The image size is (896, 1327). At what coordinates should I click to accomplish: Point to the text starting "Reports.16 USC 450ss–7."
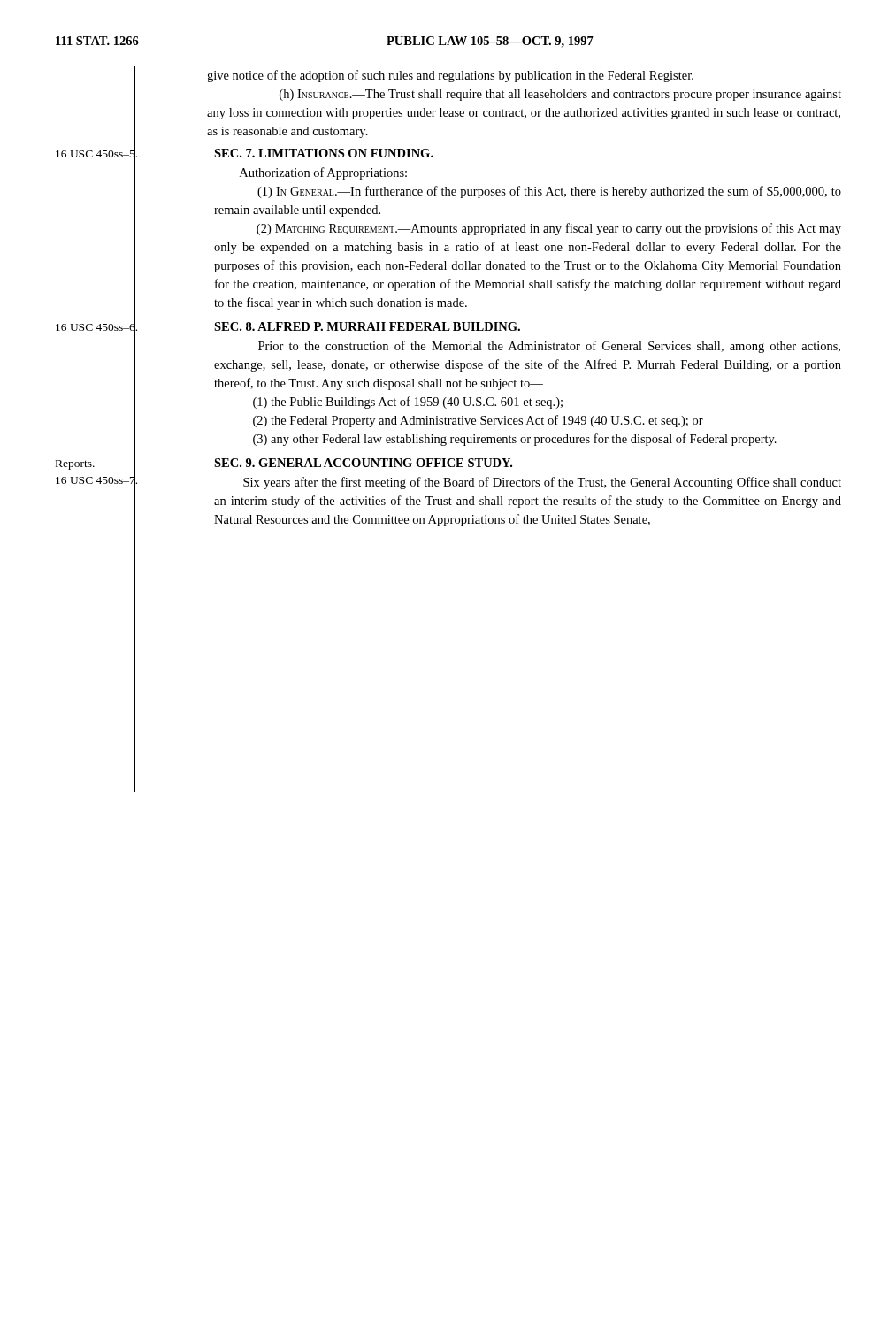point(96,471)
